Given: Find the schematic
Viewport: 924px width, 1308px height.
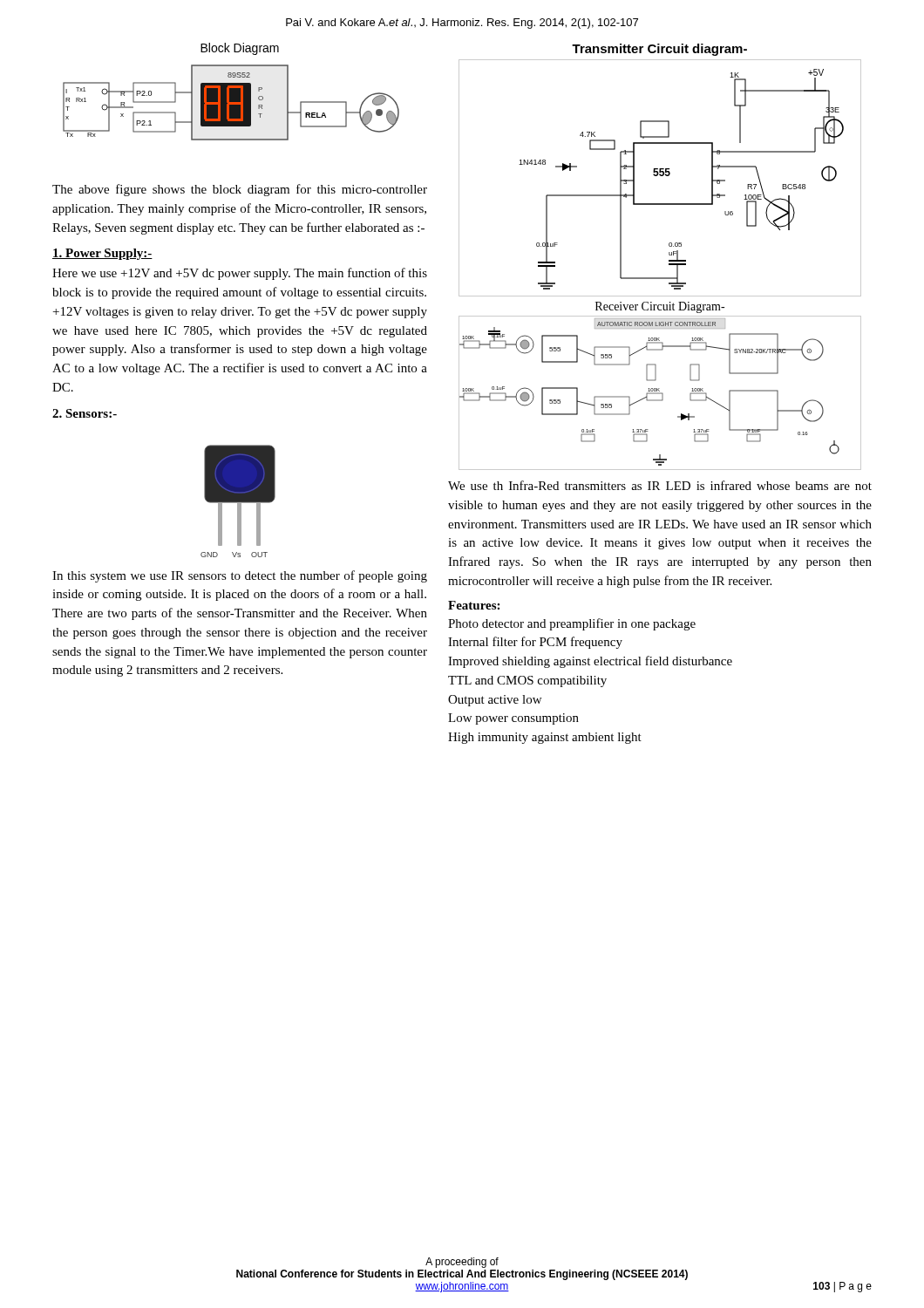Looking at the screenshot, I should [240, 115].
